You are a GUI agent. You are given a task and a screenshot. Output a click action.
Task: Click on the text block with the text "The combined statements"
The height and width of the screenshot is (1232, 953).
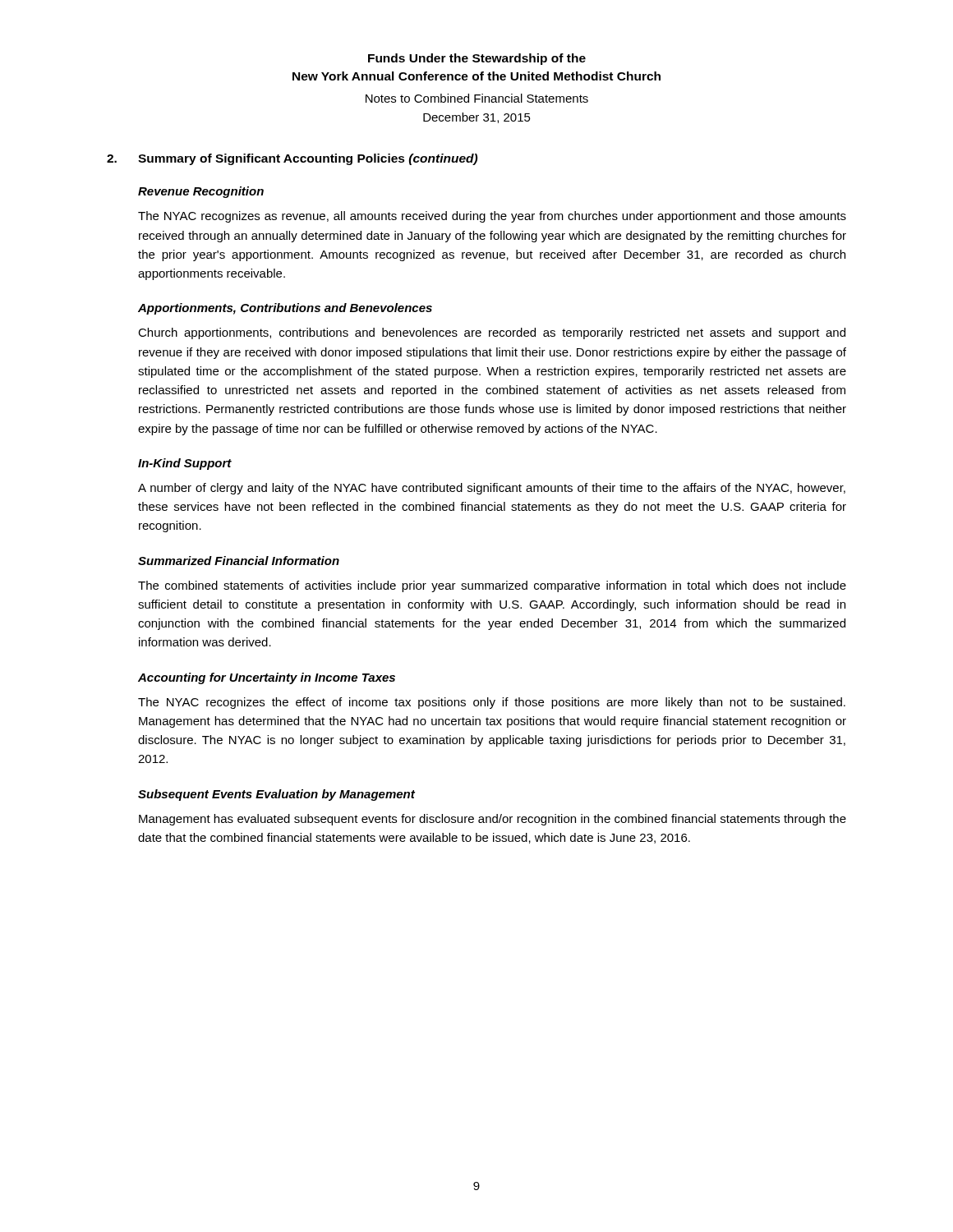point(492,614)
